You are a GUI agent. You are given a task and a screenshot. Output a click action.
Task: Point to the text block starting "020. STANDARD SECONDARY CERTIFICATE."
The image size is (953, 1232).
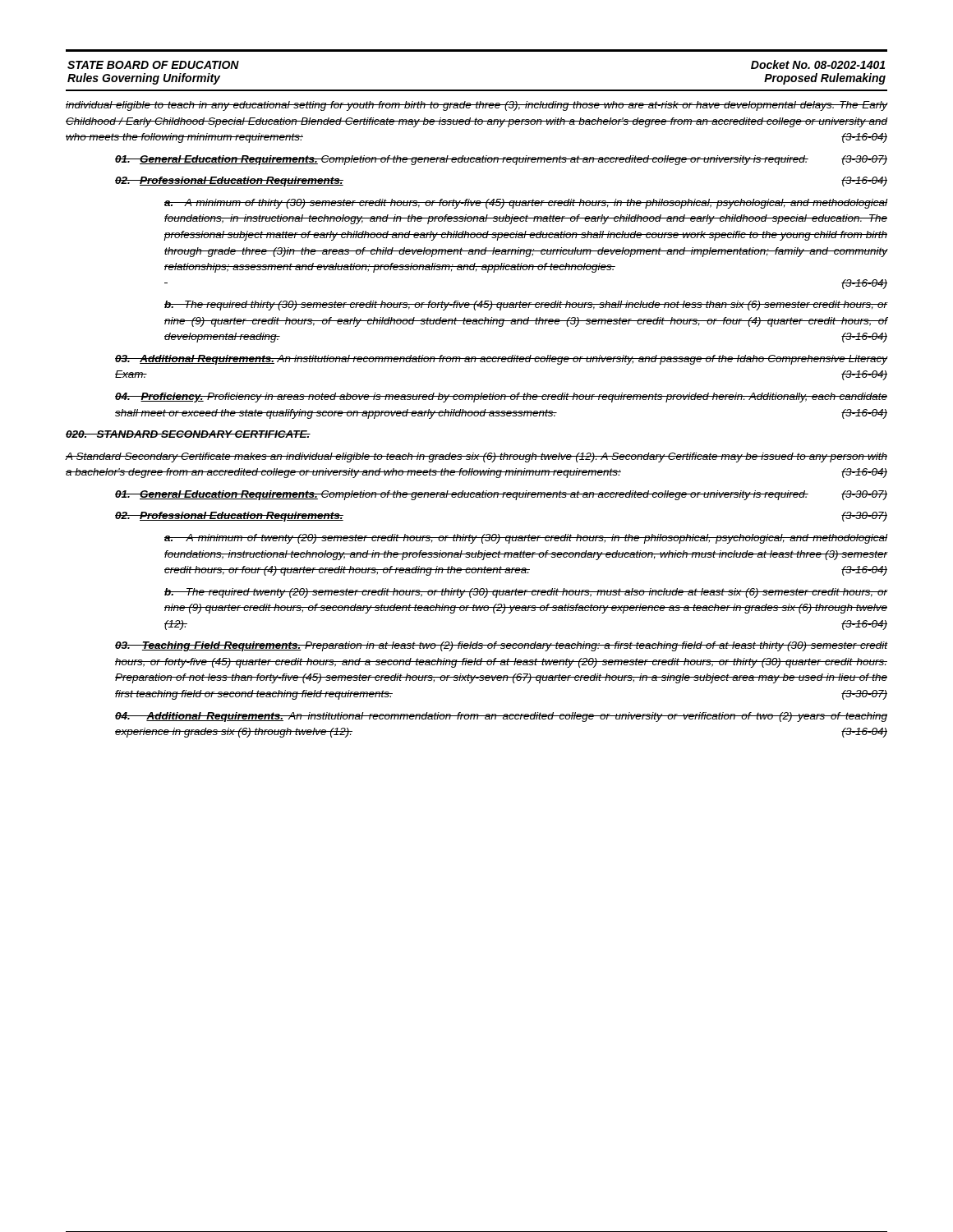pos(188,434)
